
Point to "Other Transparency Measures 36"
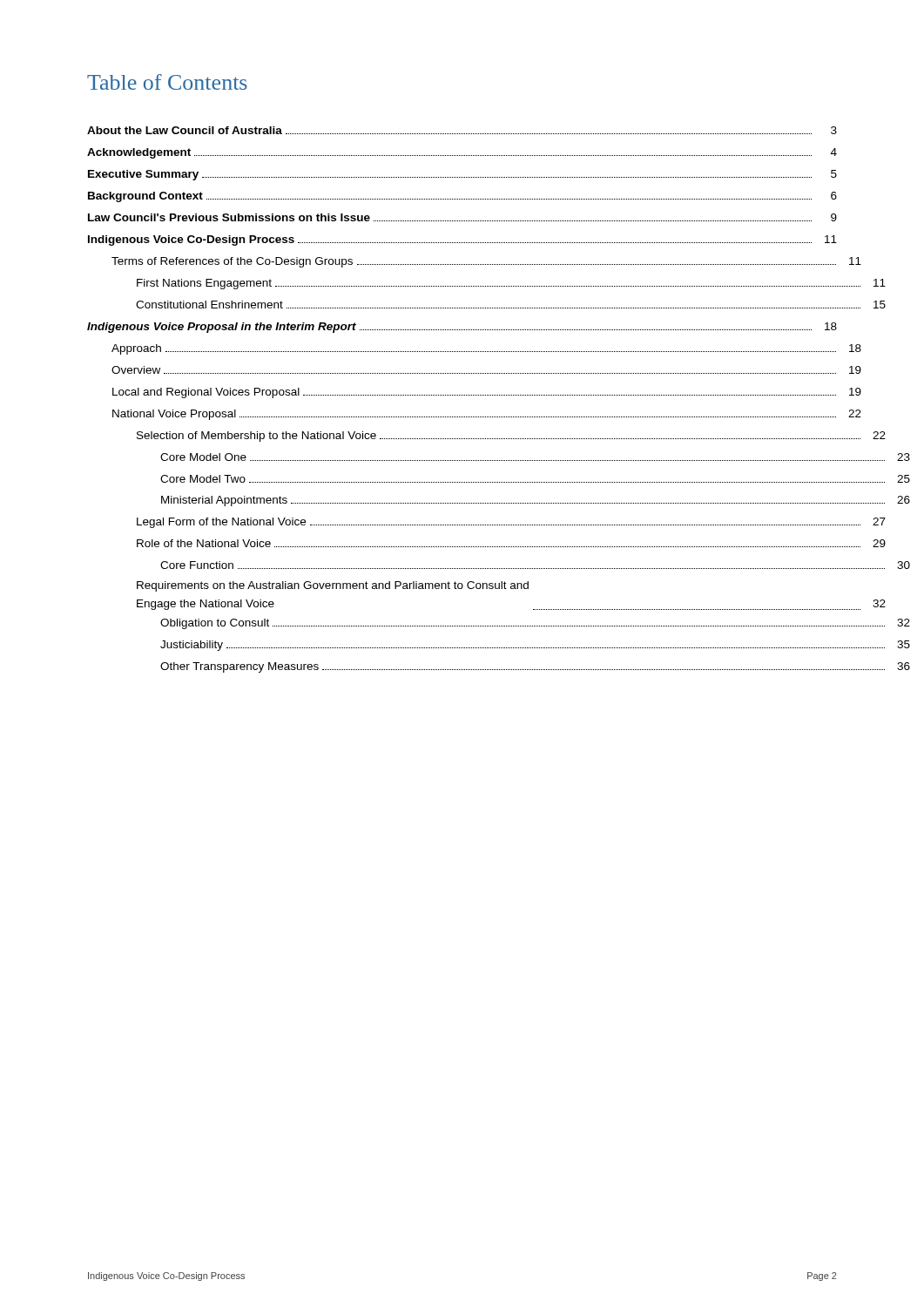pyautogui.click(x=462, y=667)
